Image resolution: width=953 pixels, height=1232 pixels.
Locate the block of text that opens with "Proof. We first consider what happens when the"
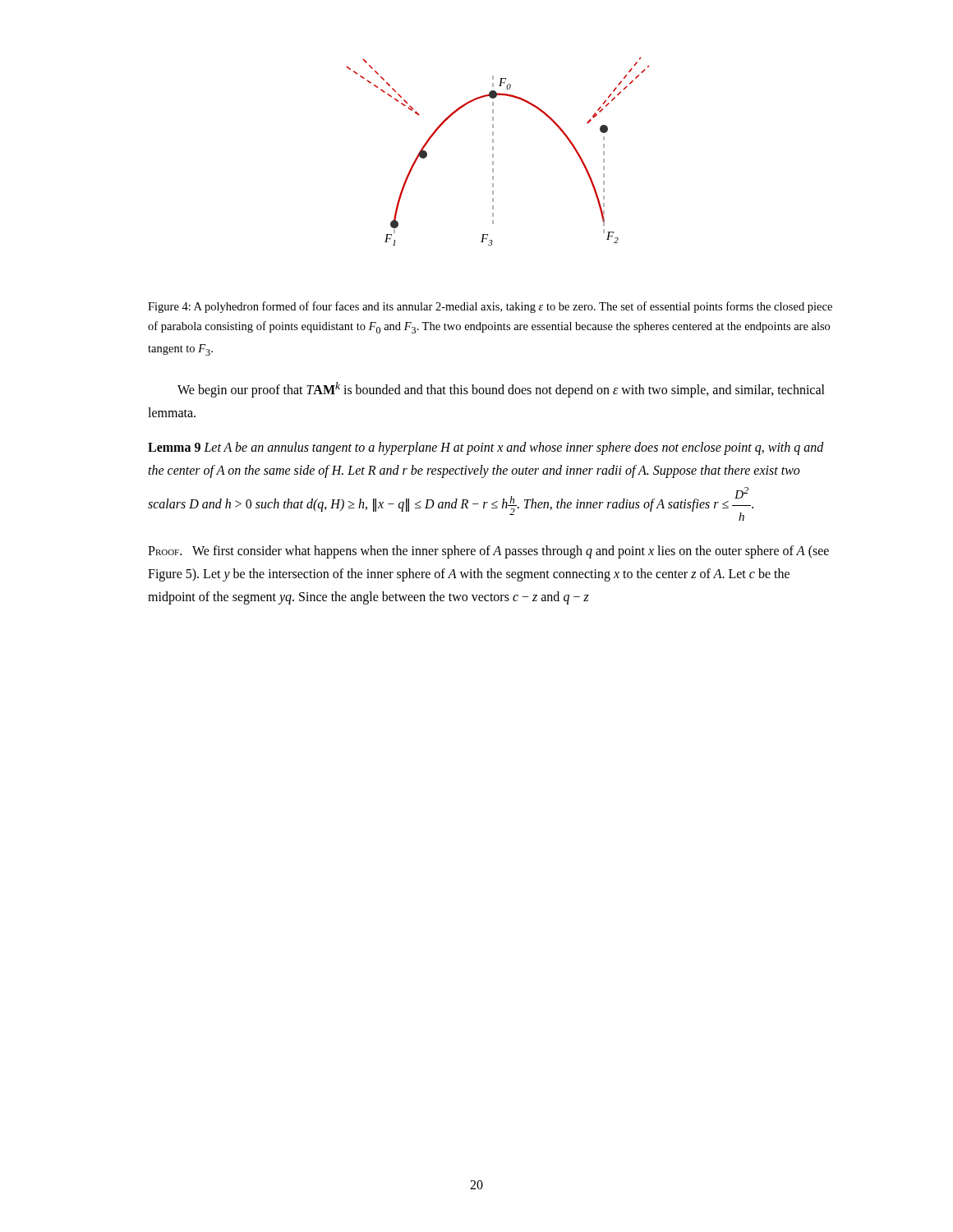click(x=489, y=574)
